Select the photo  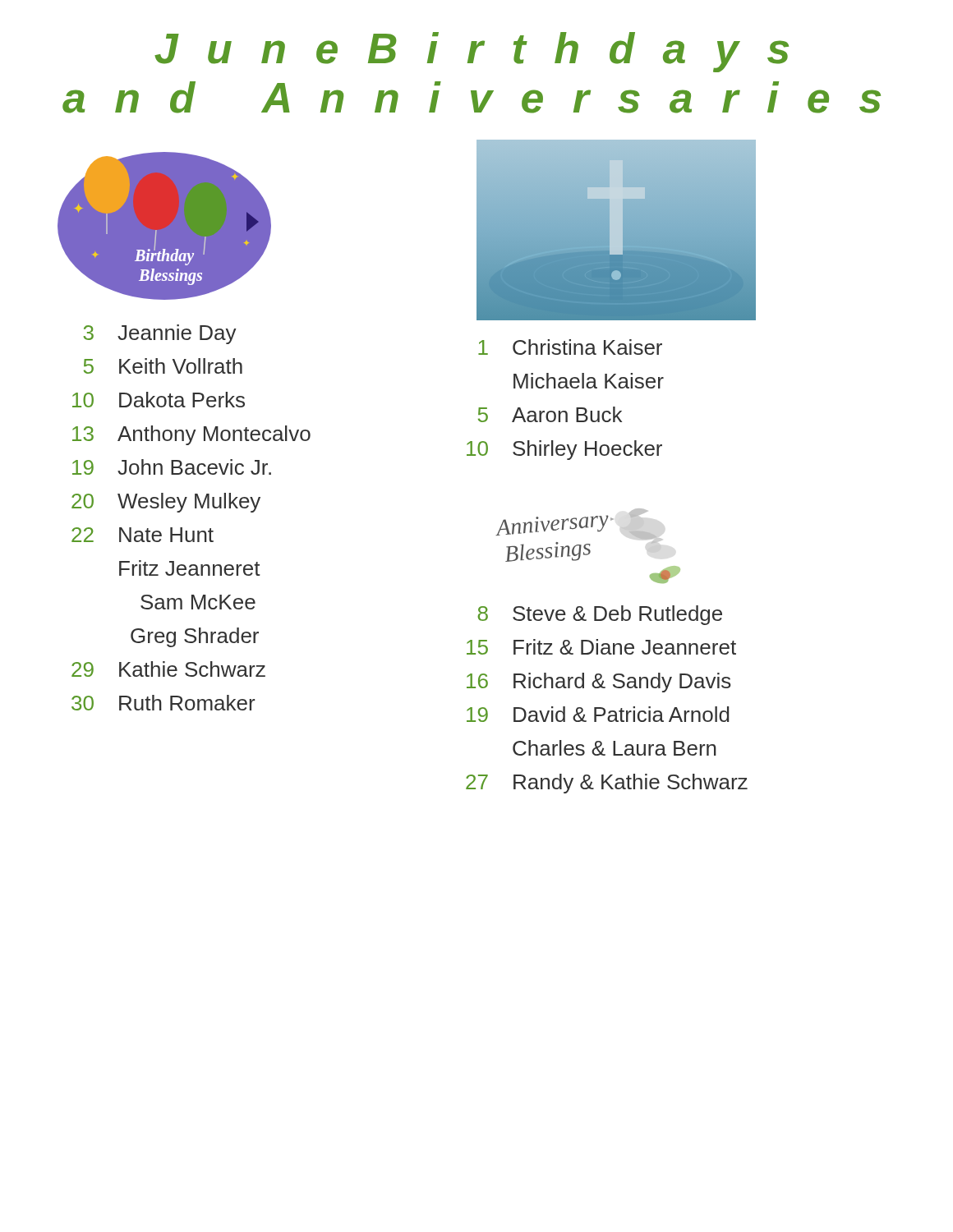coord(616,230)
